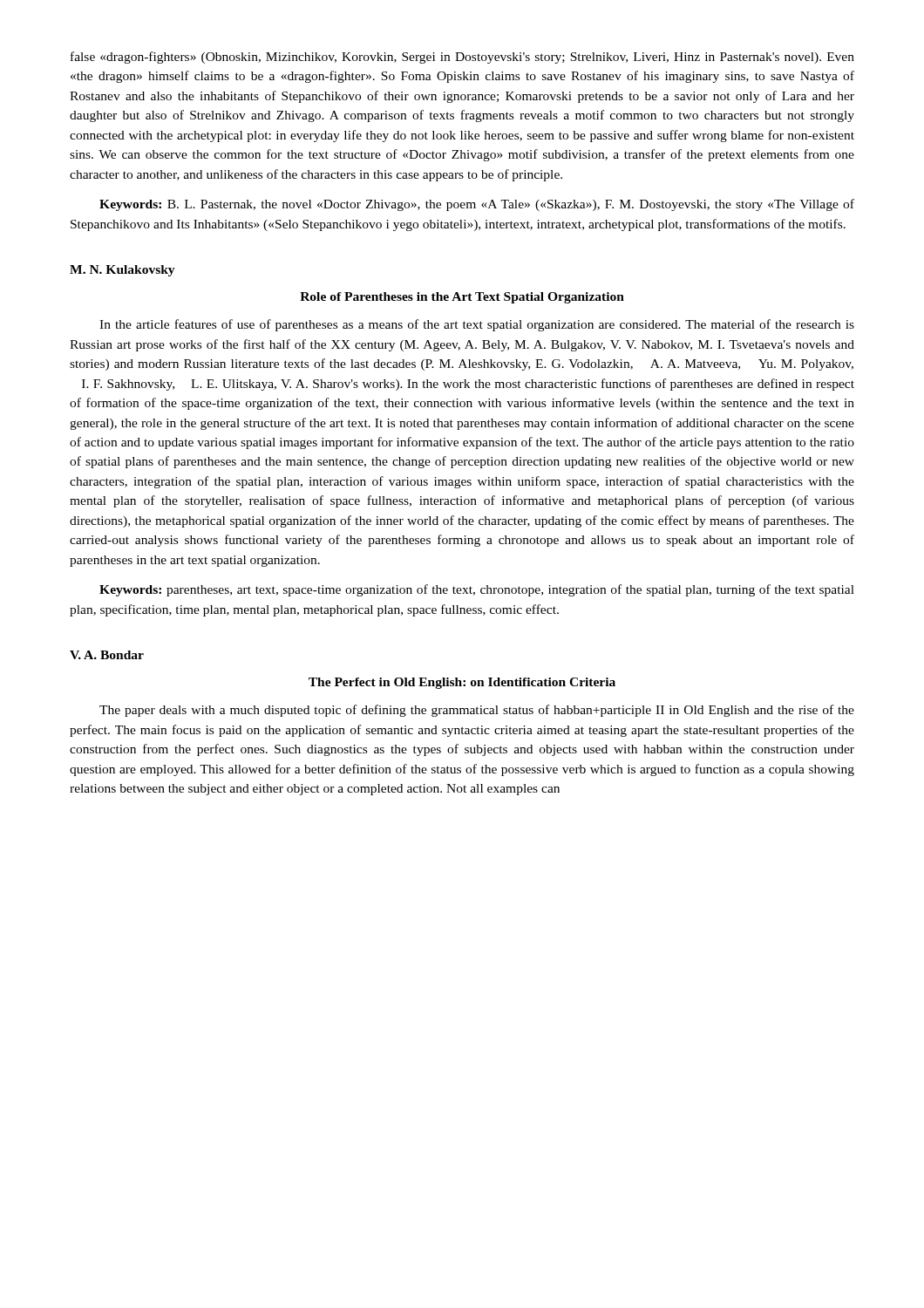Locate the section header containing "V. A. Bondar"
The height and width of the screenshot is (1308, 924).
pyautogui.click(x=107, y=655)
